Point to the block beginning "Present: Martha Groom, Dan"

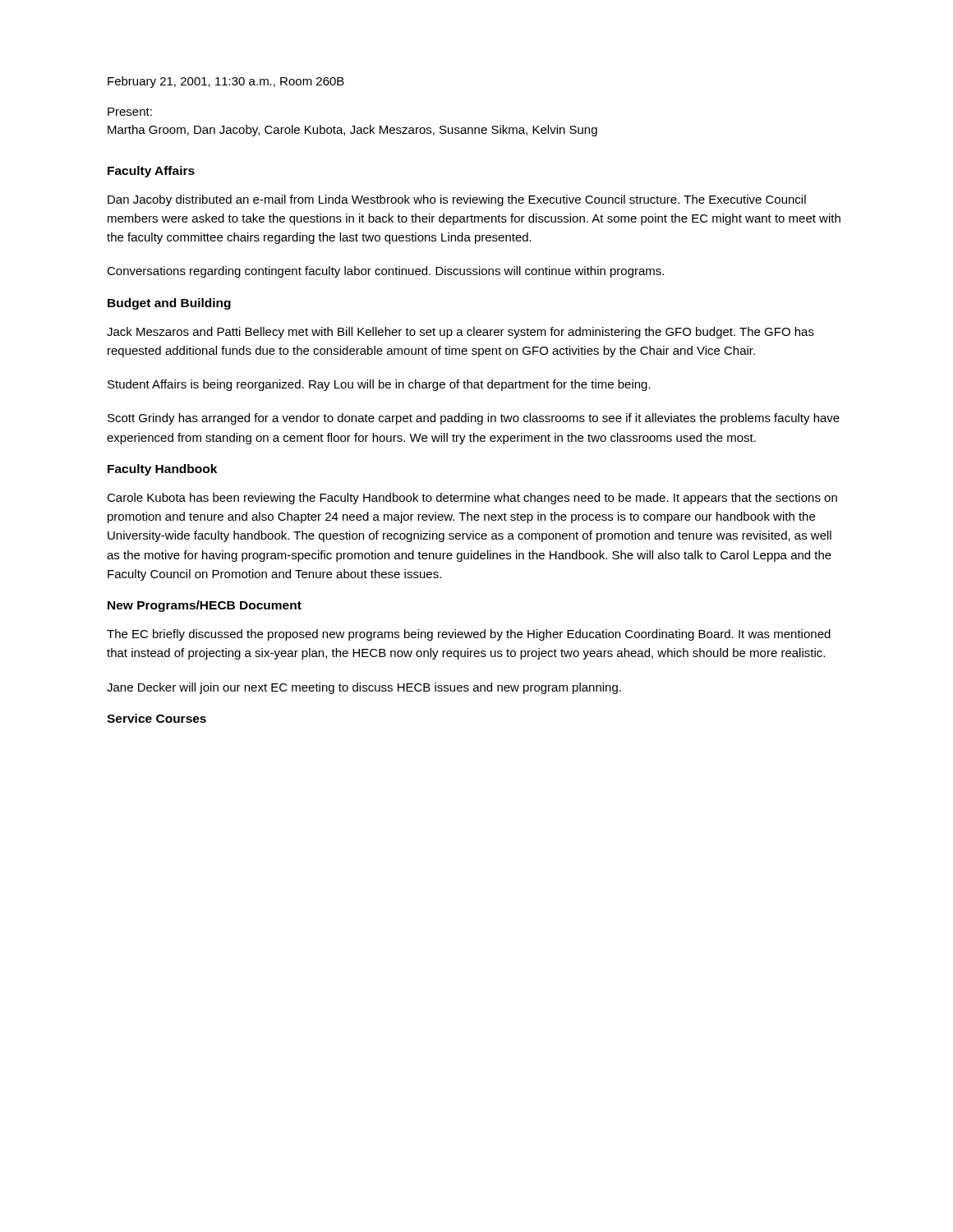coord(352,120)
